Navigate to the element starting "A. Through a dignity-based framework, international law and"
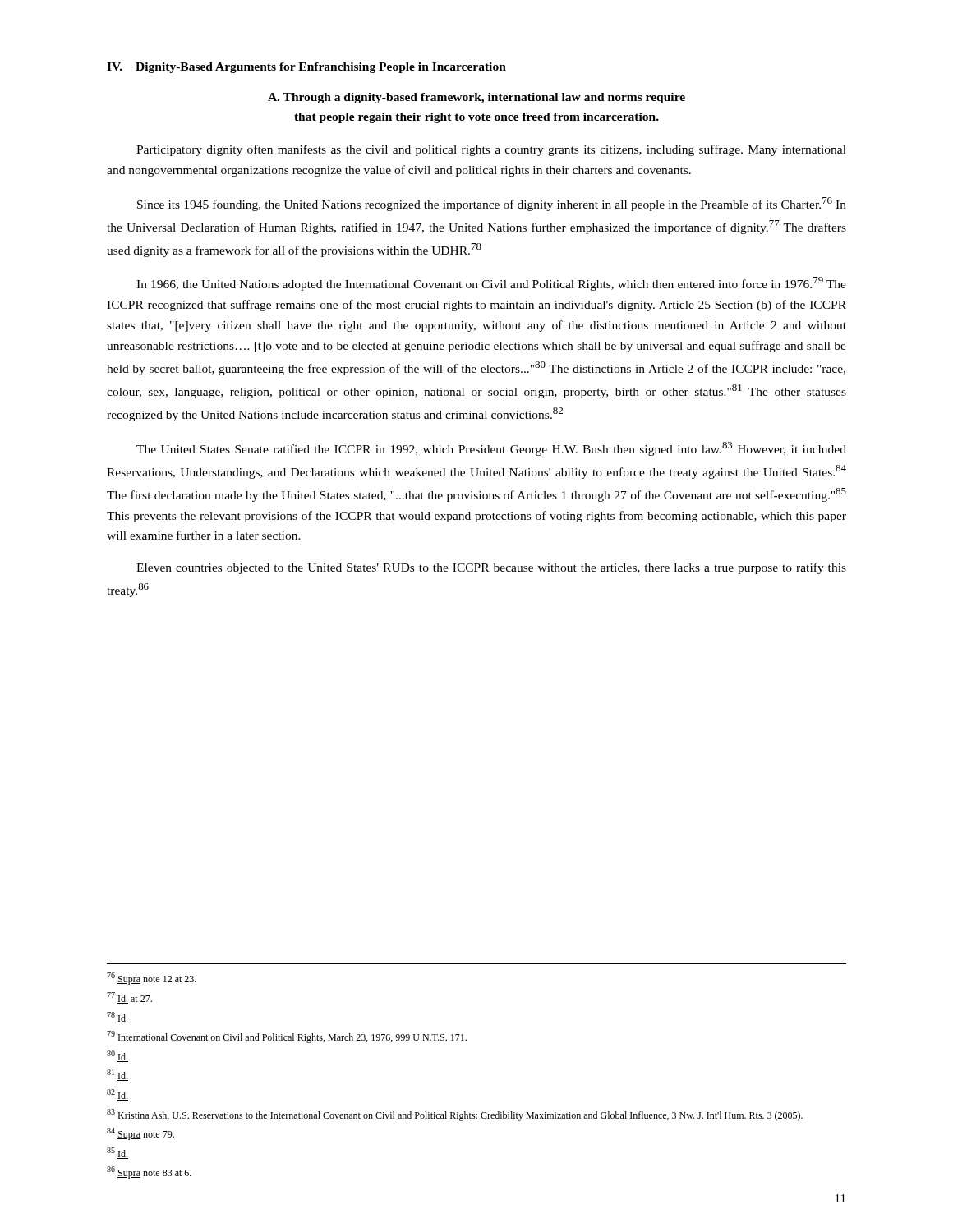Screen dimensions: 1232x953 [476, 106]
